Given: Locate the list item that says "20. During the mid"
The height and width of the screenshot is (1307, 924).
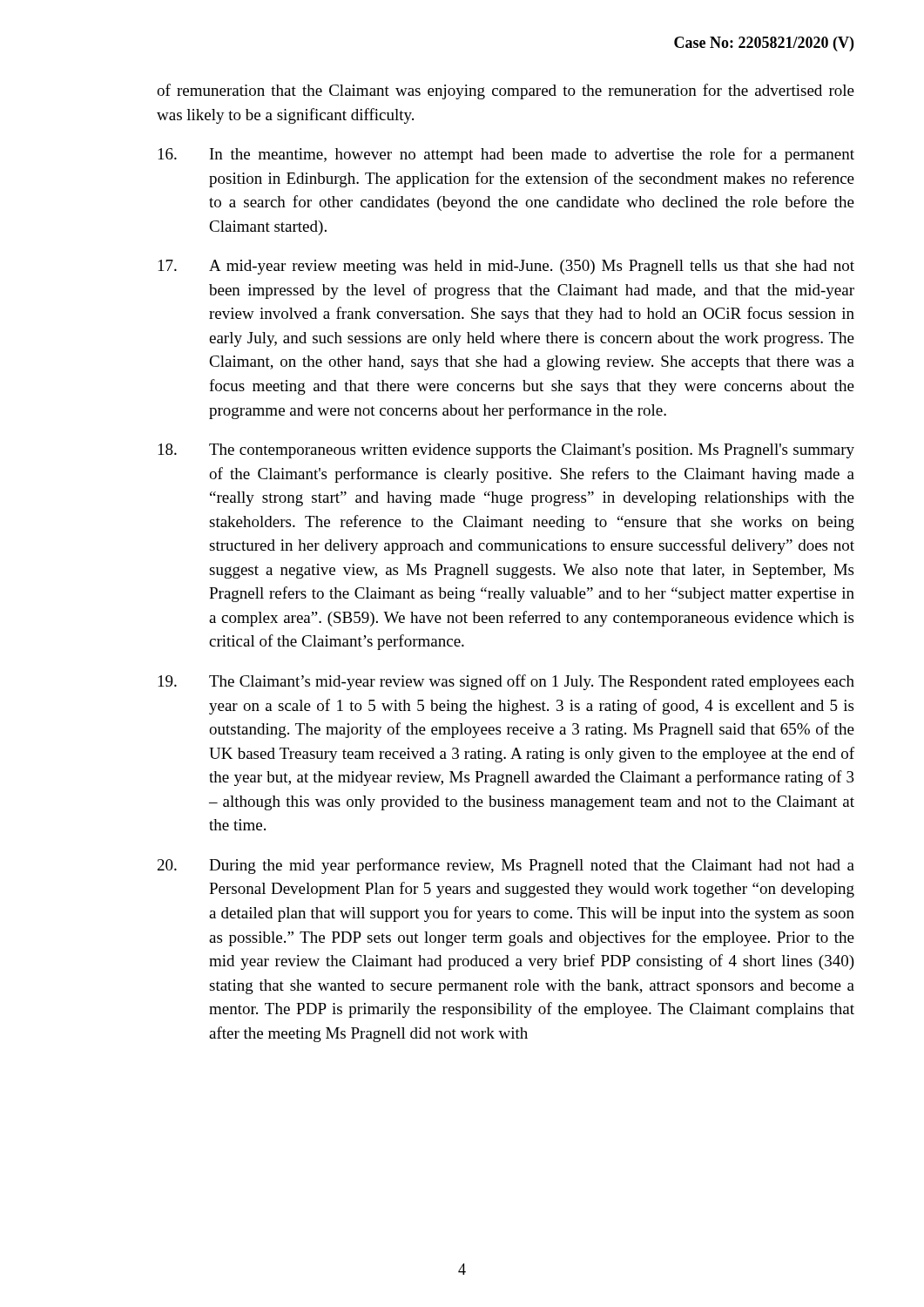Looking at the screenshot, I should click(x=506, y=949).
